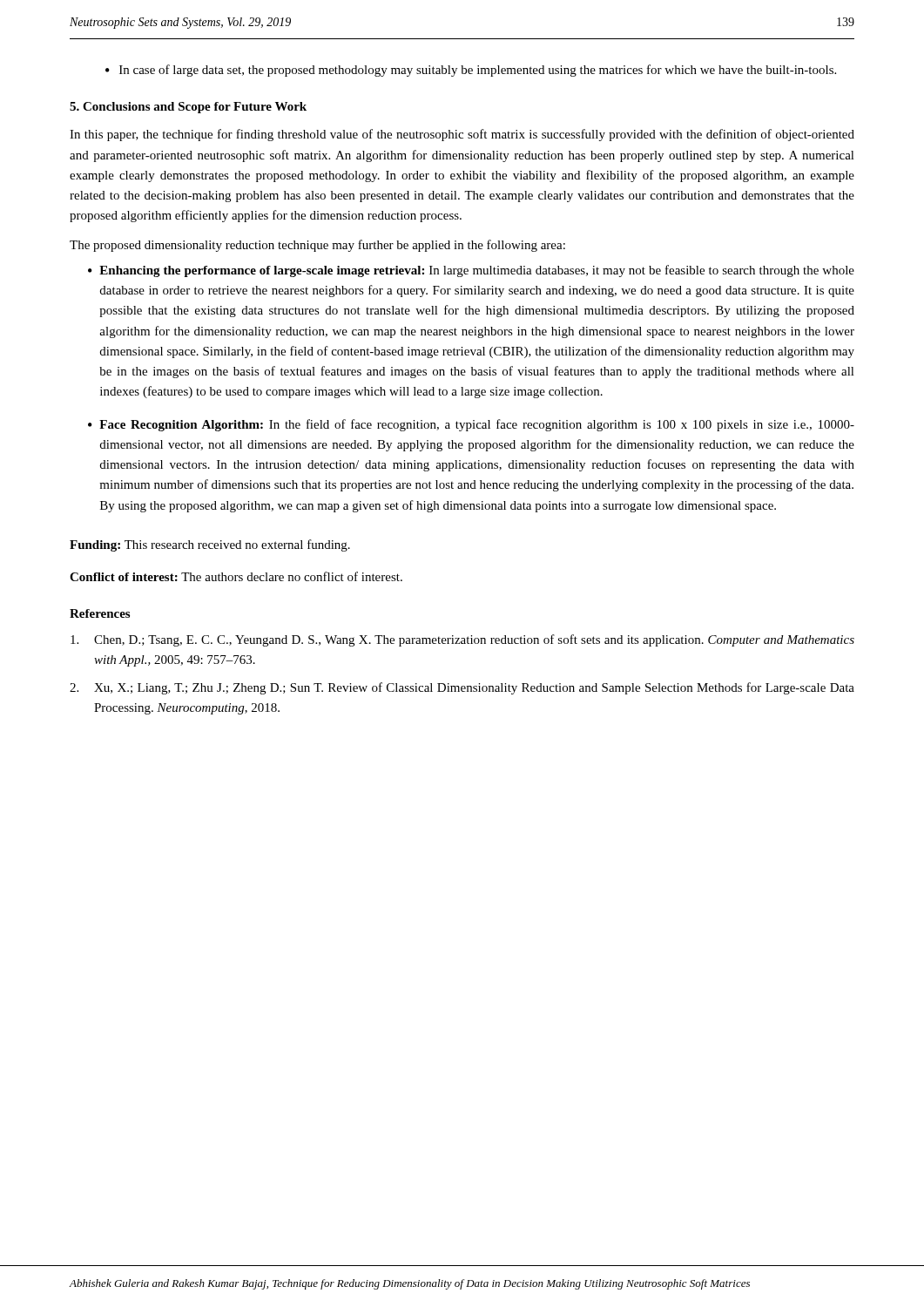Find the region starting "Funding: This research received"

coord(210,544)
